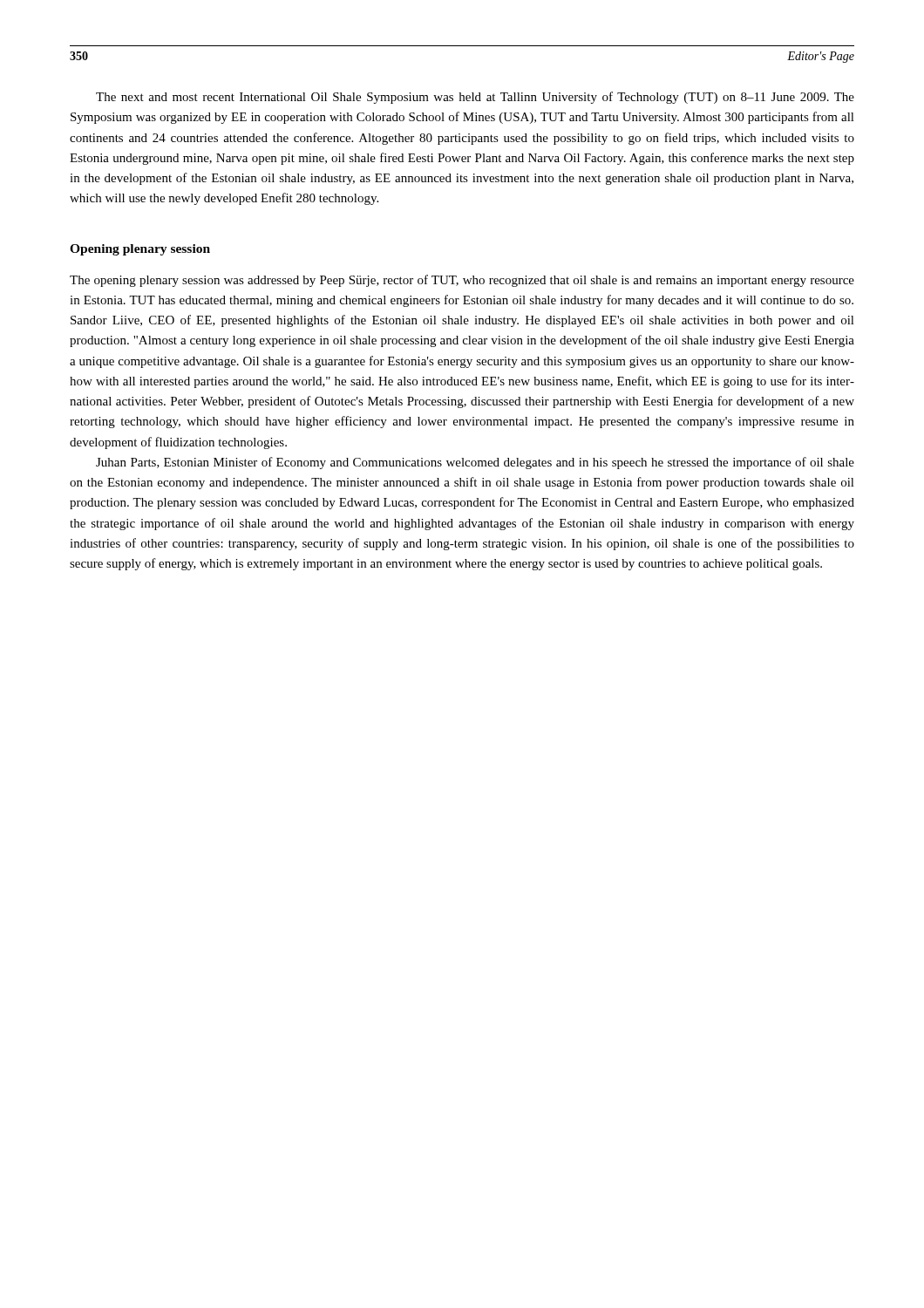Select the text block containing "The opening plenary session was addressed by Peep"
924x1308 pixels.
point(462,361)
